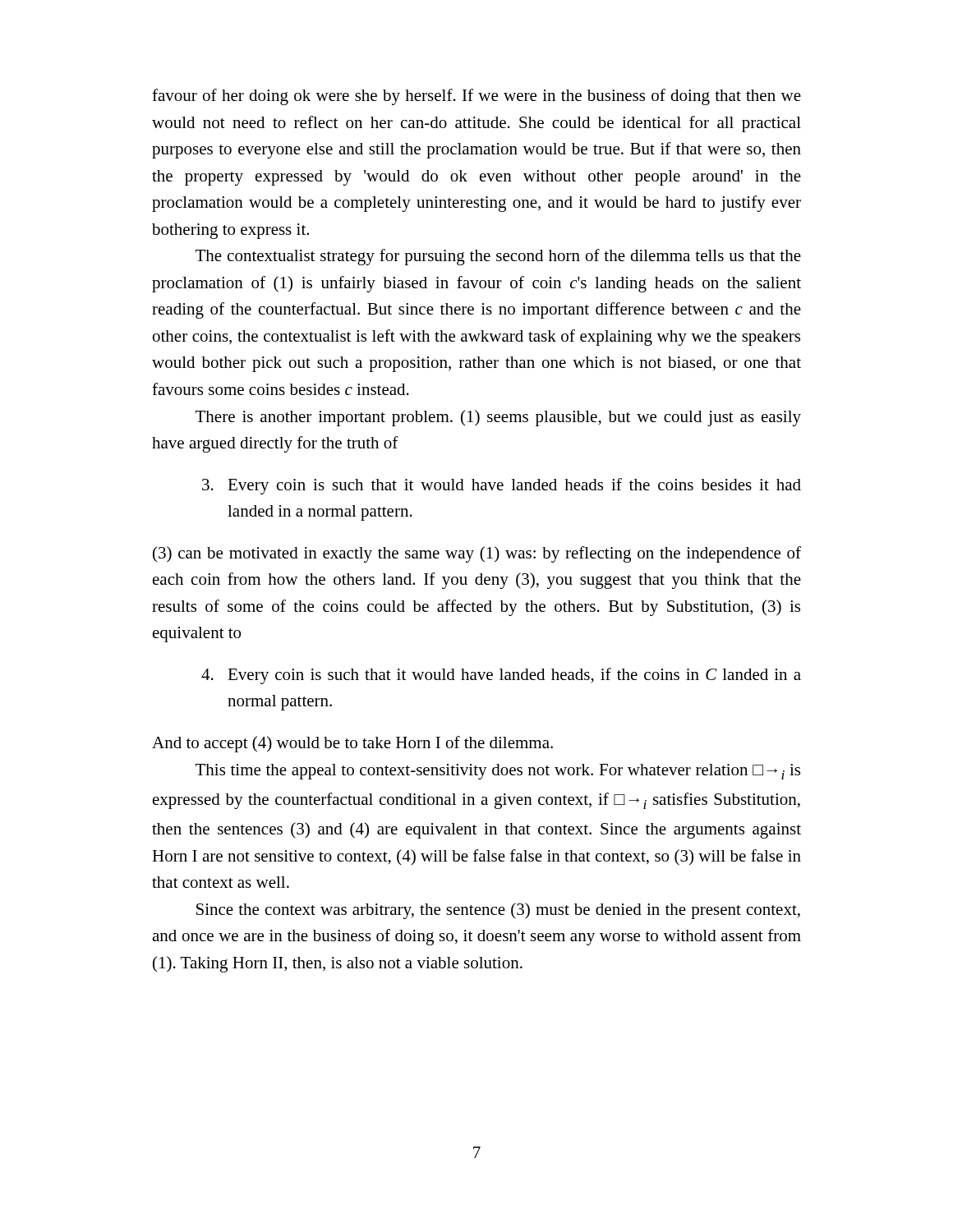Navigate to the passage starting "Since the context was arbitrary, the sentence"
Viewport: 953px width, 1232px height.
(476, 936)
